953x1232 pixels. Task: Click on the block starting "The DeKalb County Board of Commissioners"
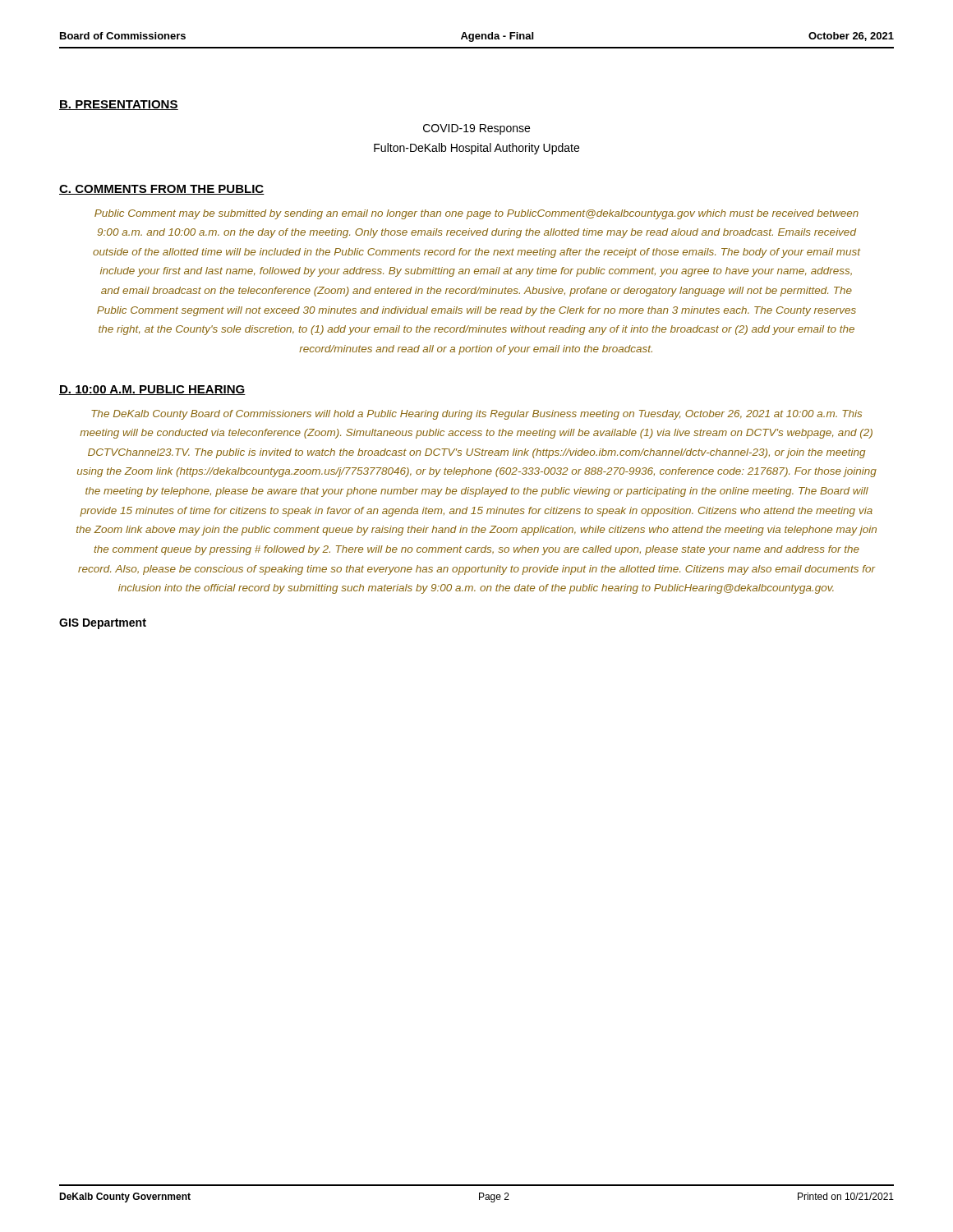click(x=476, y=500)
